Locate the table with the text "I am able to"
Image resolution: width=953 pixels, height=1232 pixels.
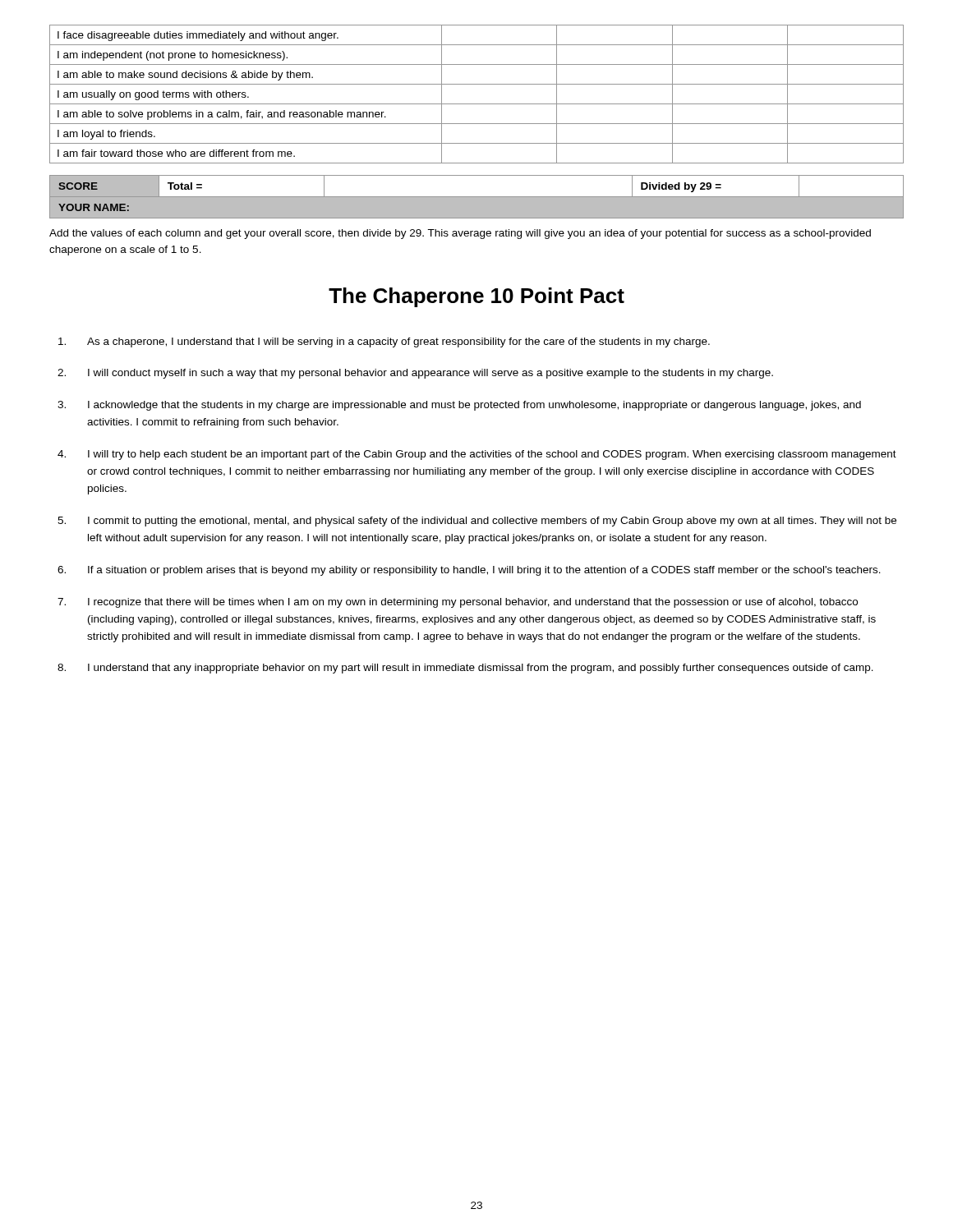[x=476, y=94]
